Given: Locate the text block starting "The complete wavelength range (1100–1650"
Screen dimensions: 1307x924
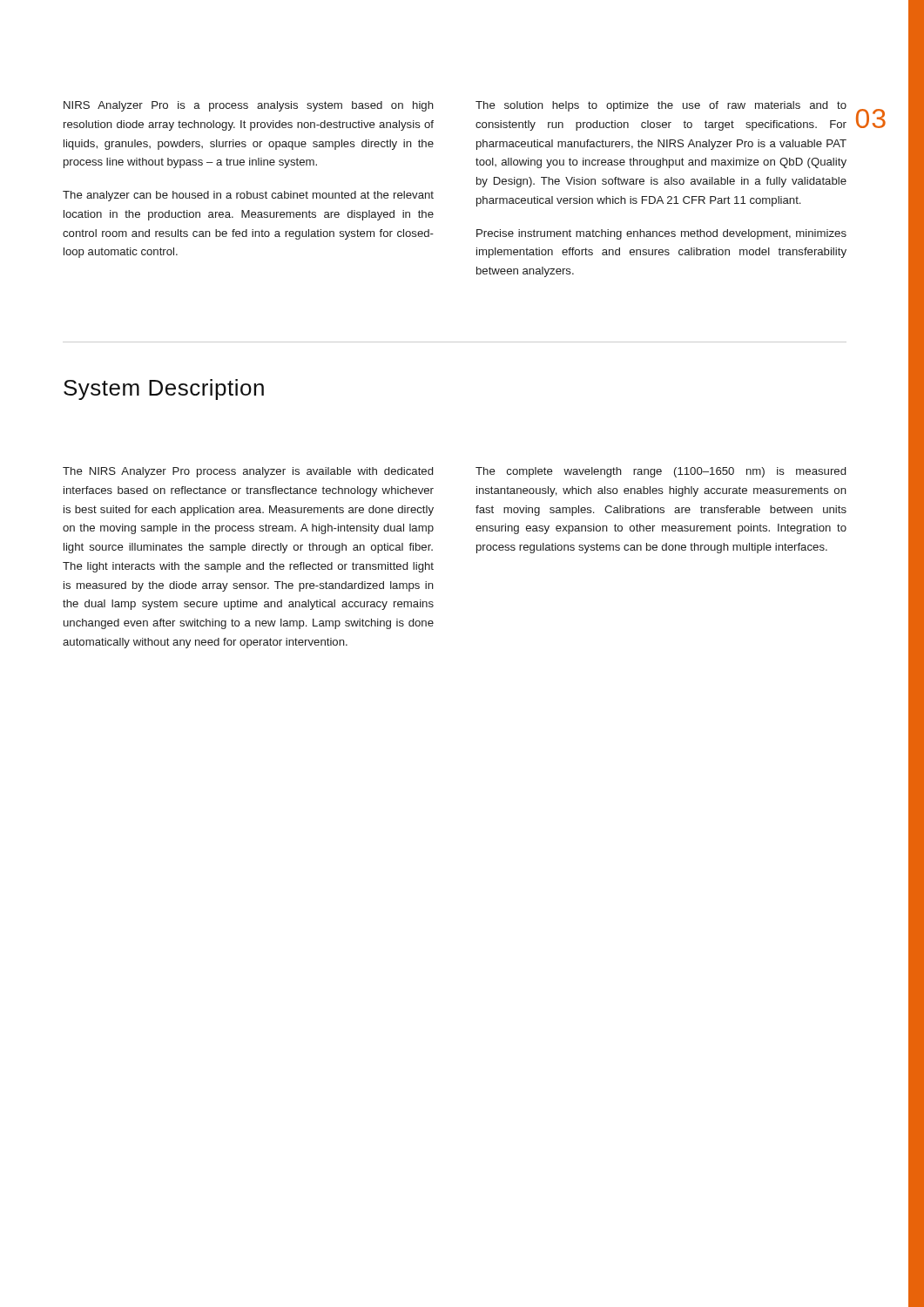Looking at the screenshot, I should pyautogui.click(x=661, y=509).
